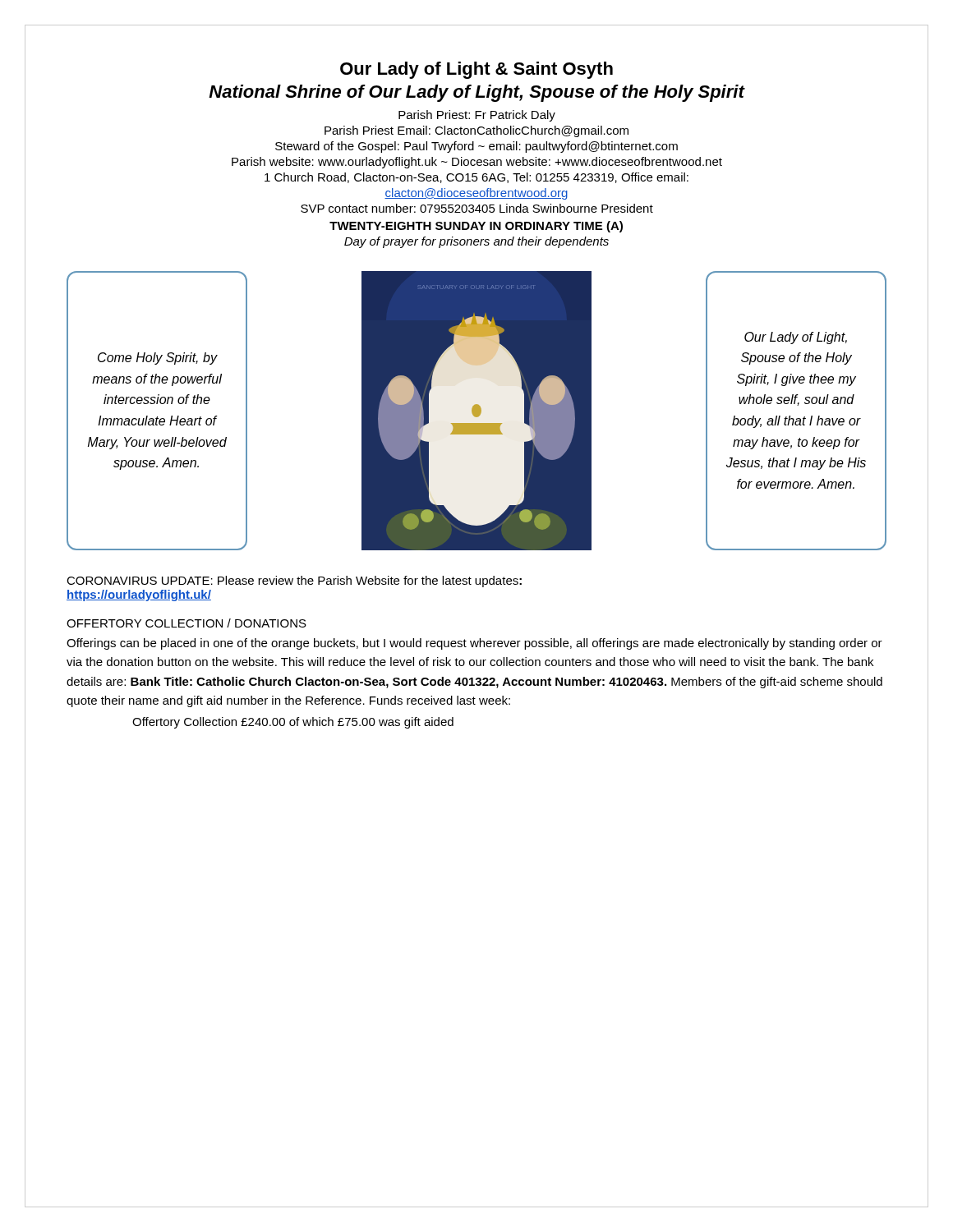The width and height of the screenshot is (953, 1232).
Task: Click on the illustration
Action: tap(476, 411)
